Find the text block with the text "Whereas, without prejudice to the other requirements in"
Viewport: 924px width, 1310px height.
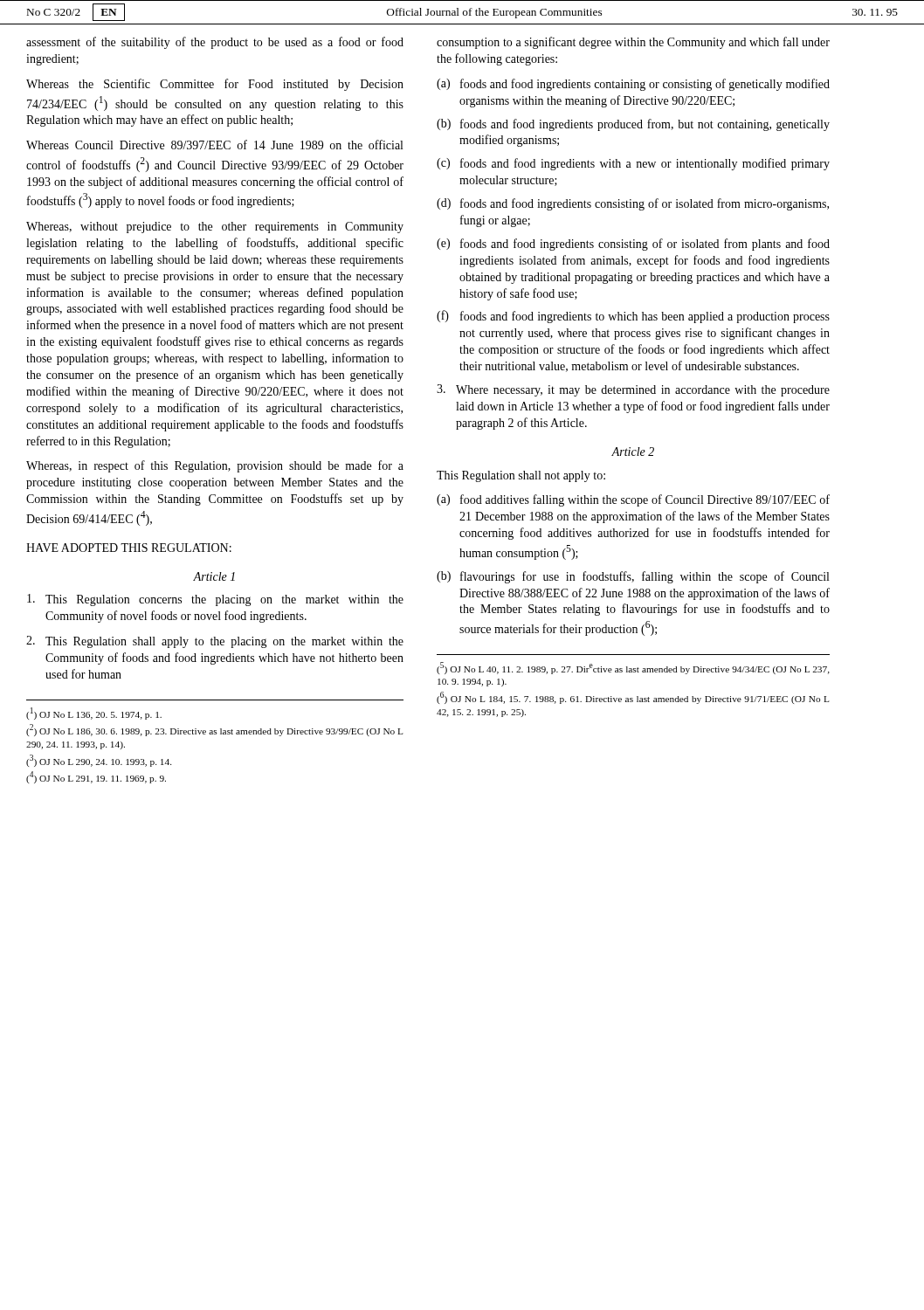[215, 335]
